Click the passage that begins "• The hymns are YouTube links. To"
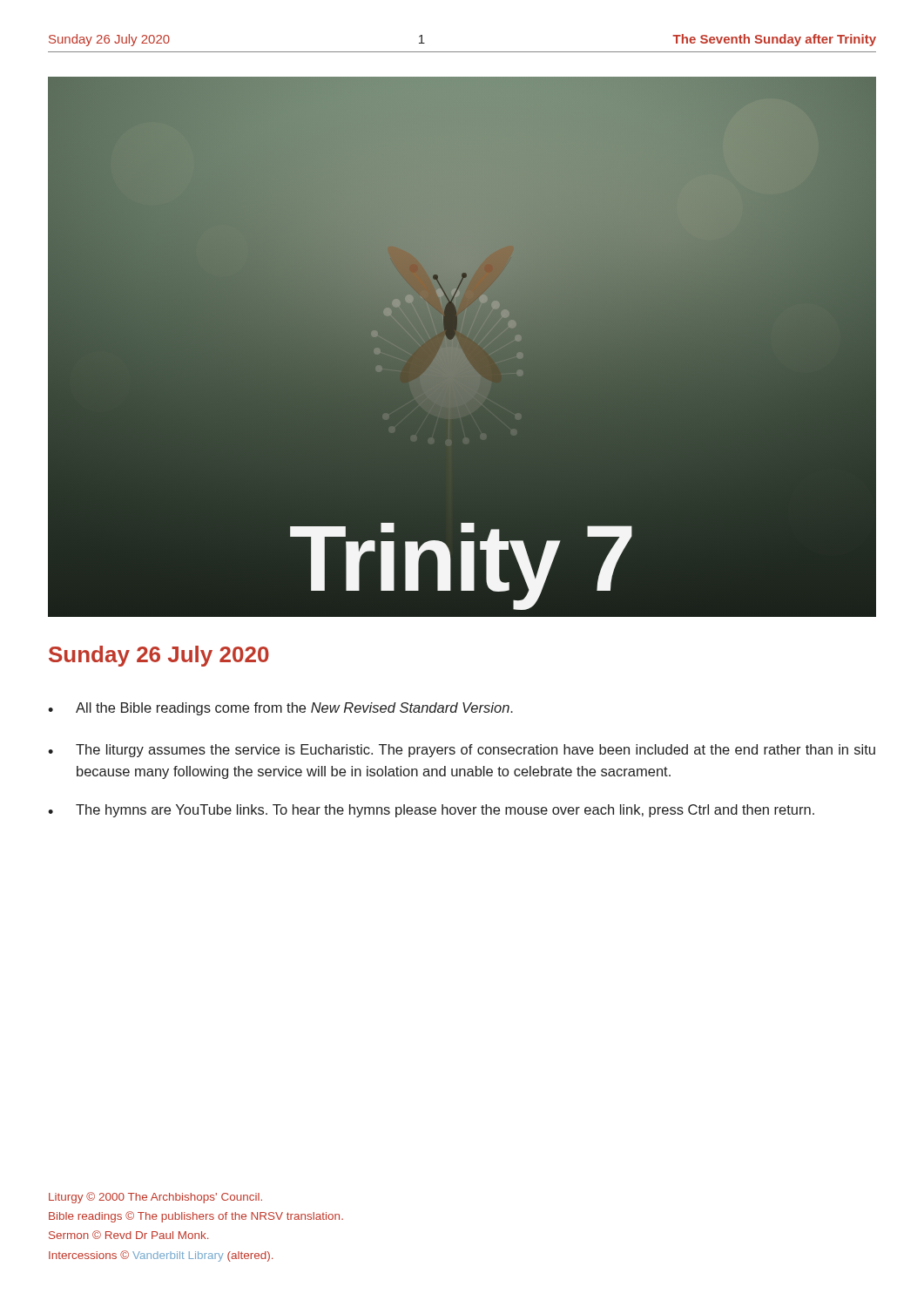Screen dimensions: 1307x924 pos(462,812)
